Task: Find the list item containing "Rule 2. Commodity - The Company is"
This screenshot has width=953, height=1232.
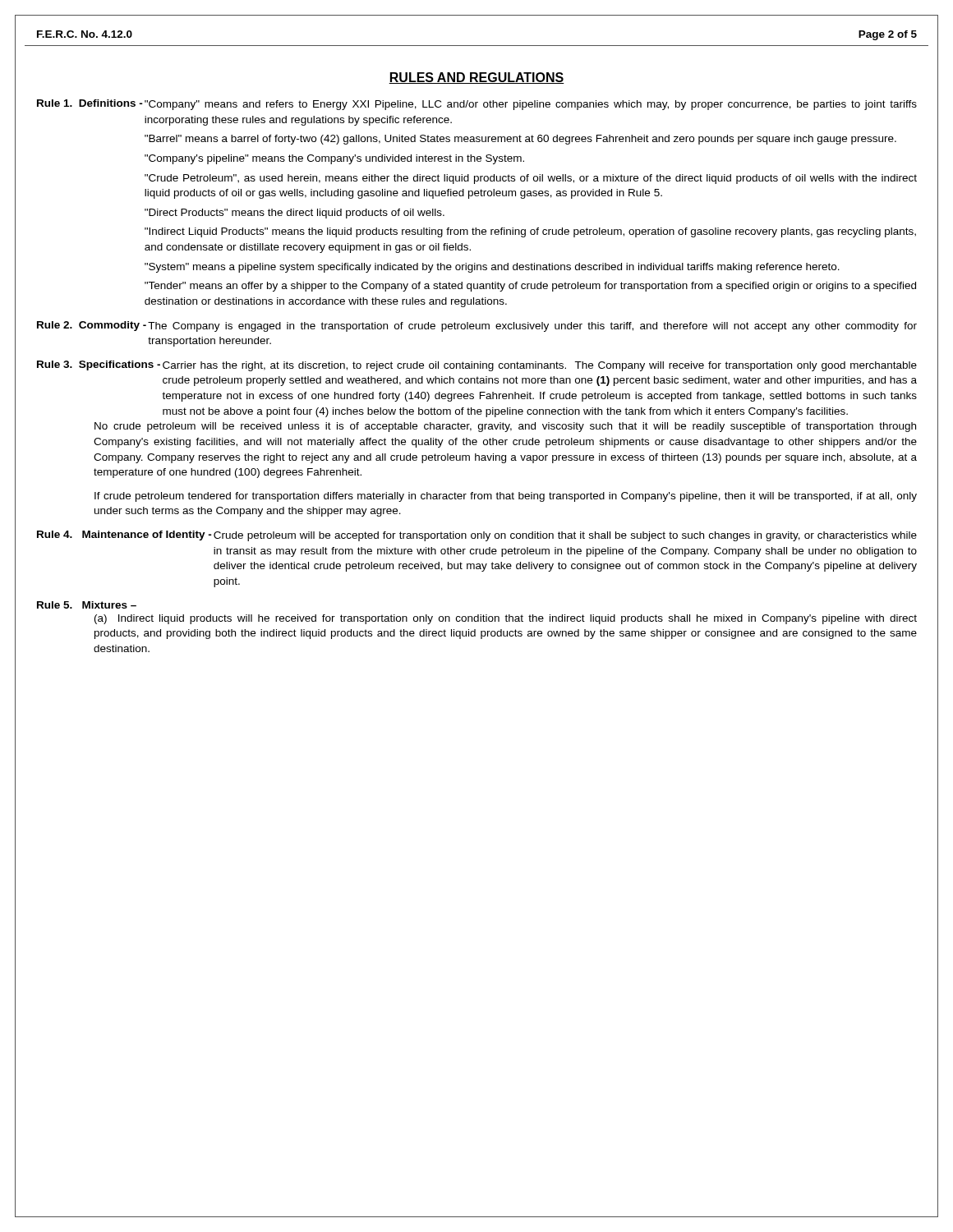Action: pos(476,334)
